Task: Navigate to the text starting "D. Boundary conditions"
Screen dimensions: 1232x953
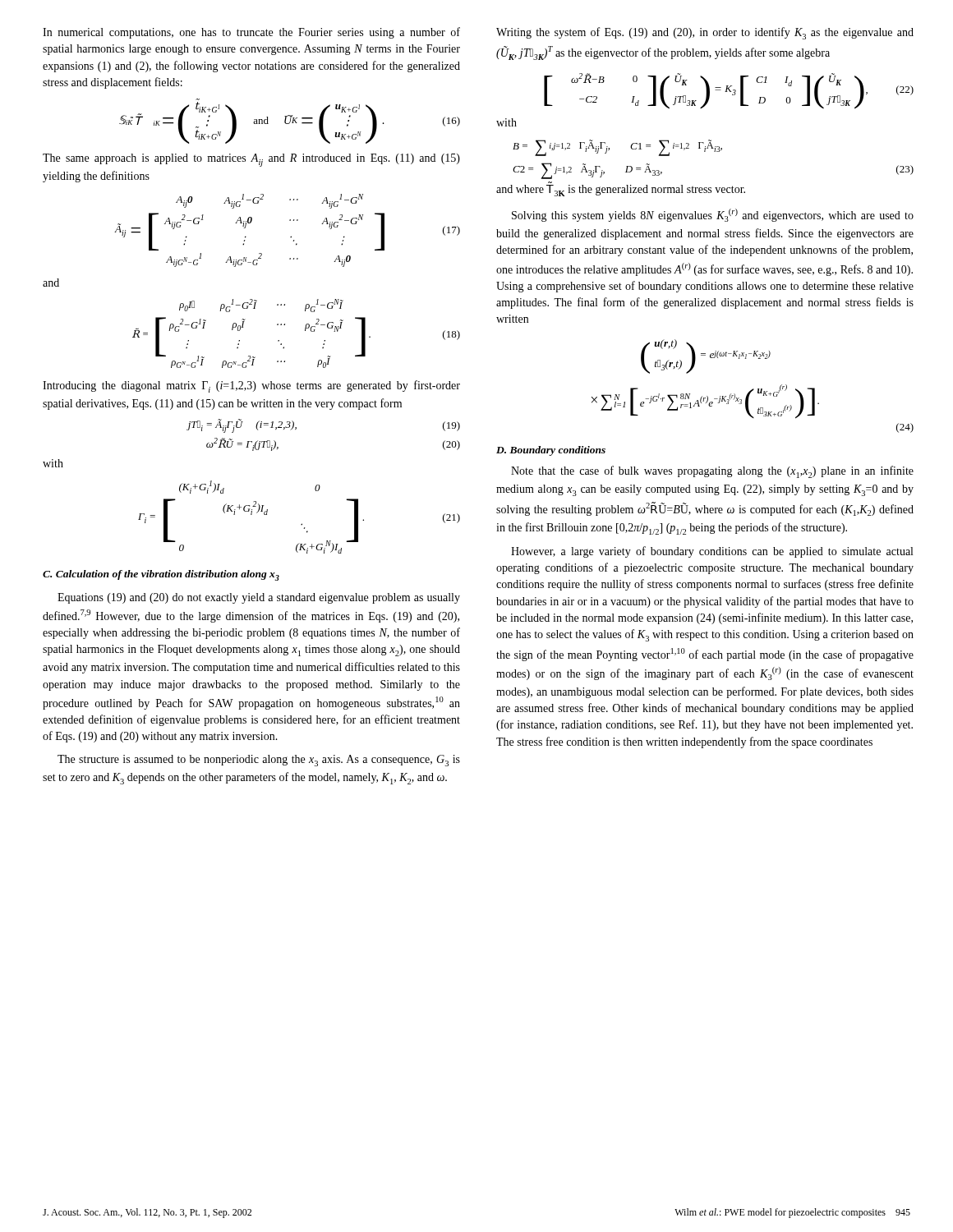Action: point(551,451)
